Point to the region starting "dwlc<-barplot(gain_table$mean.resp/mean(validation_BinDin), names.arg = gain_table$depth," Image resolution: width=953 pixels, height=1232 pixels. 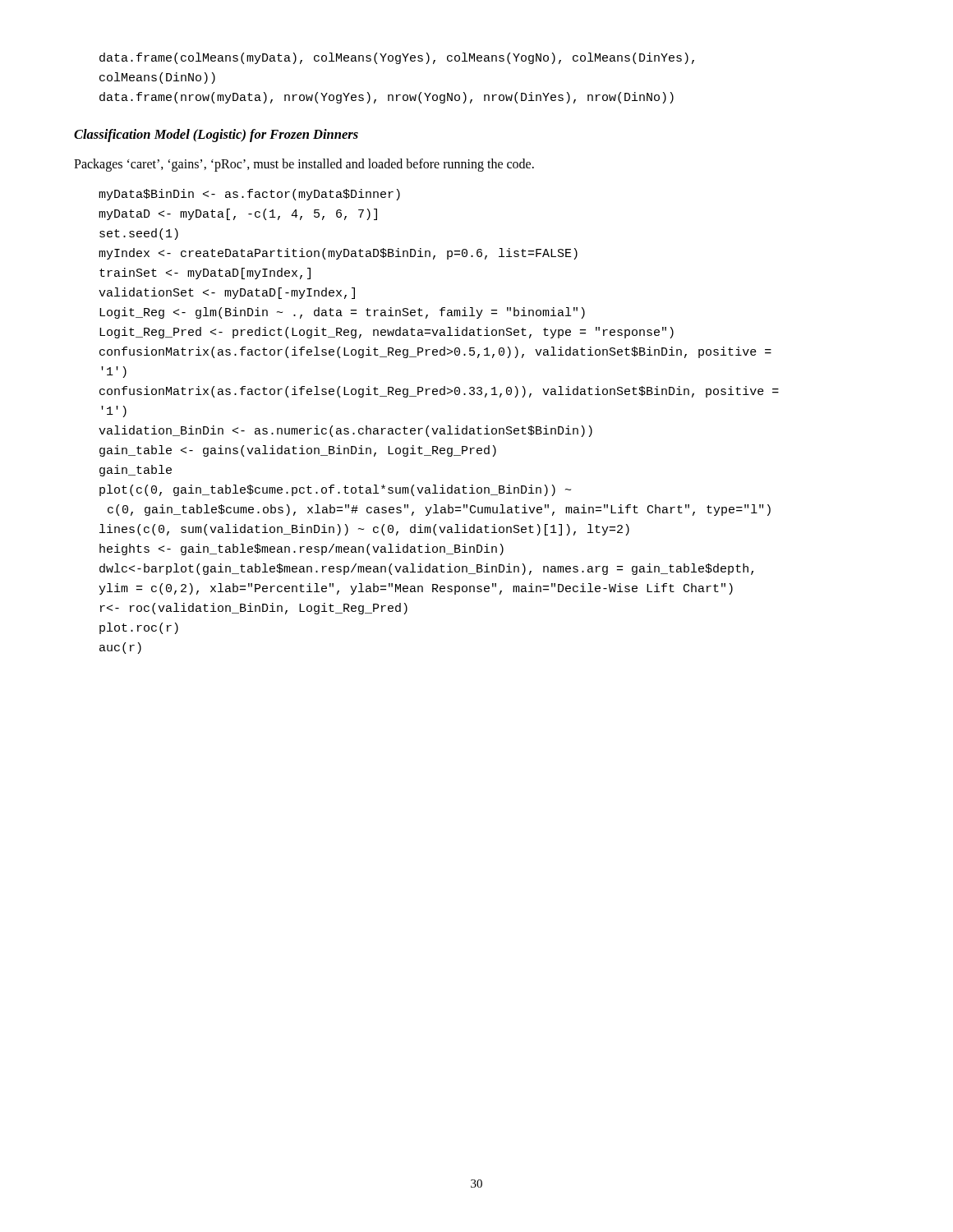point(428,570)
